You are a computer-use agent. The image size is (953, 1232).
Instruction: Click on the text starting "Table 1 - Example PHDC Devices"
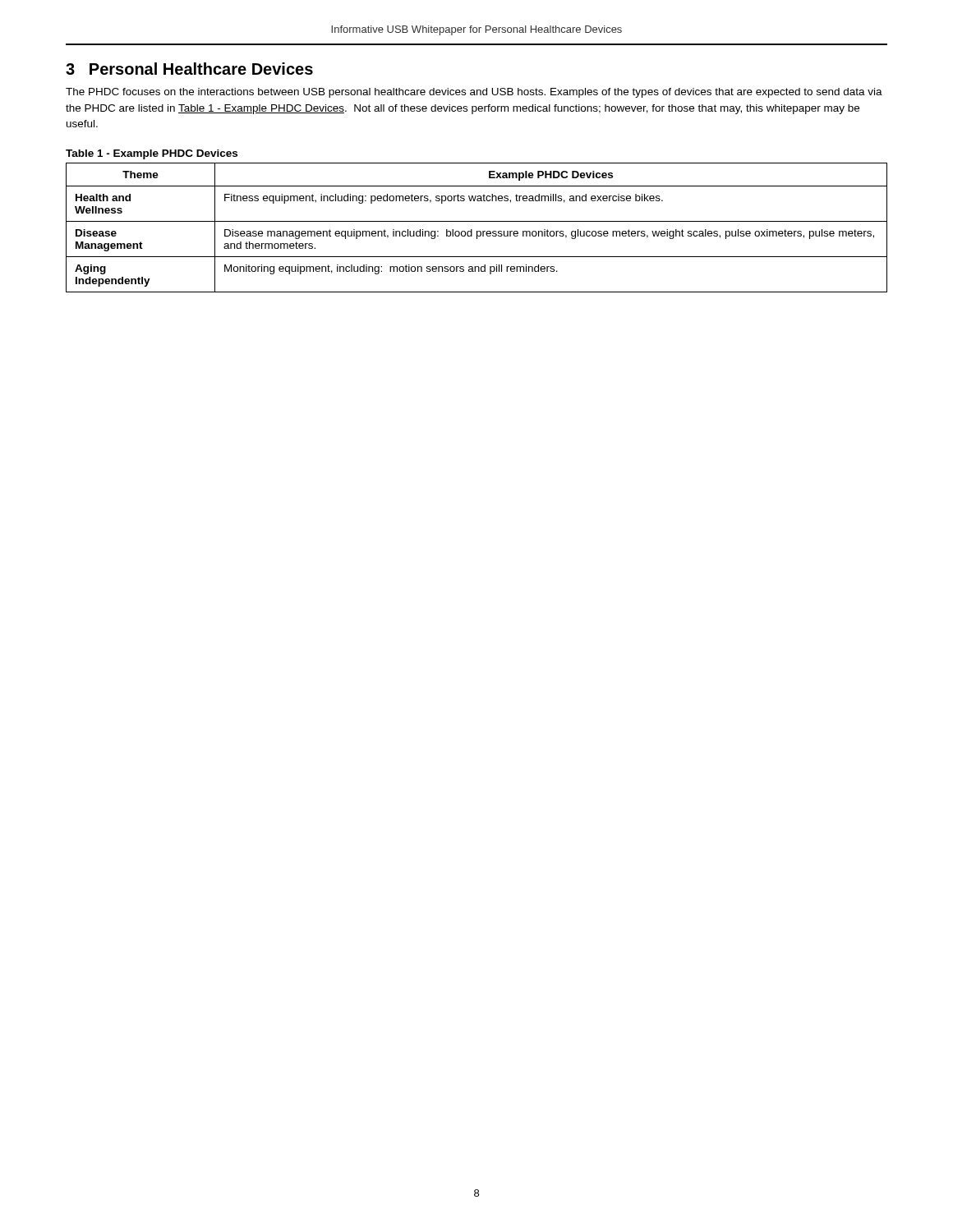pyautogui.click(x=152, y=153)
